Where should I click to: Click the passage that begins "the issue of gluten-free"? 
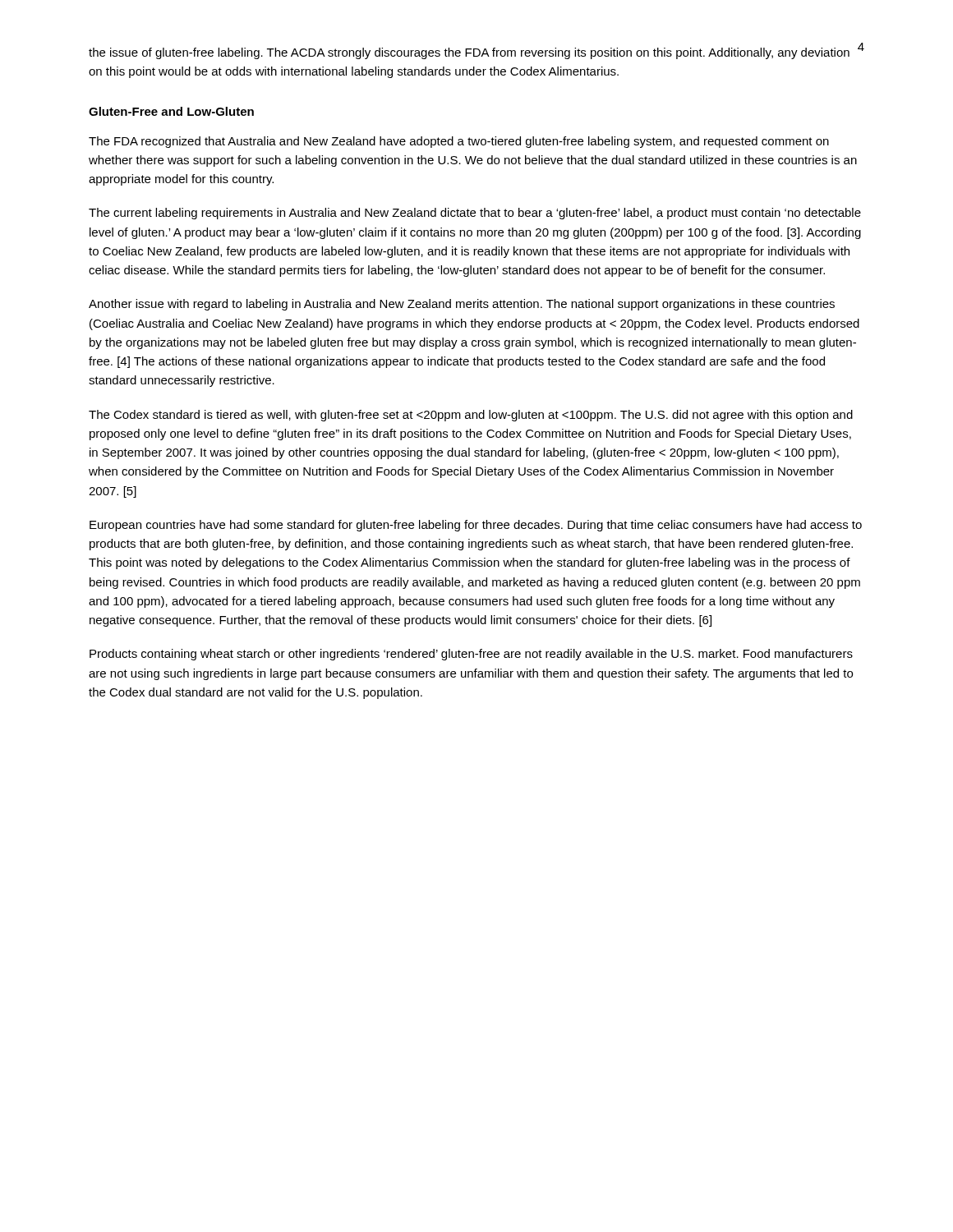point(469,62)
